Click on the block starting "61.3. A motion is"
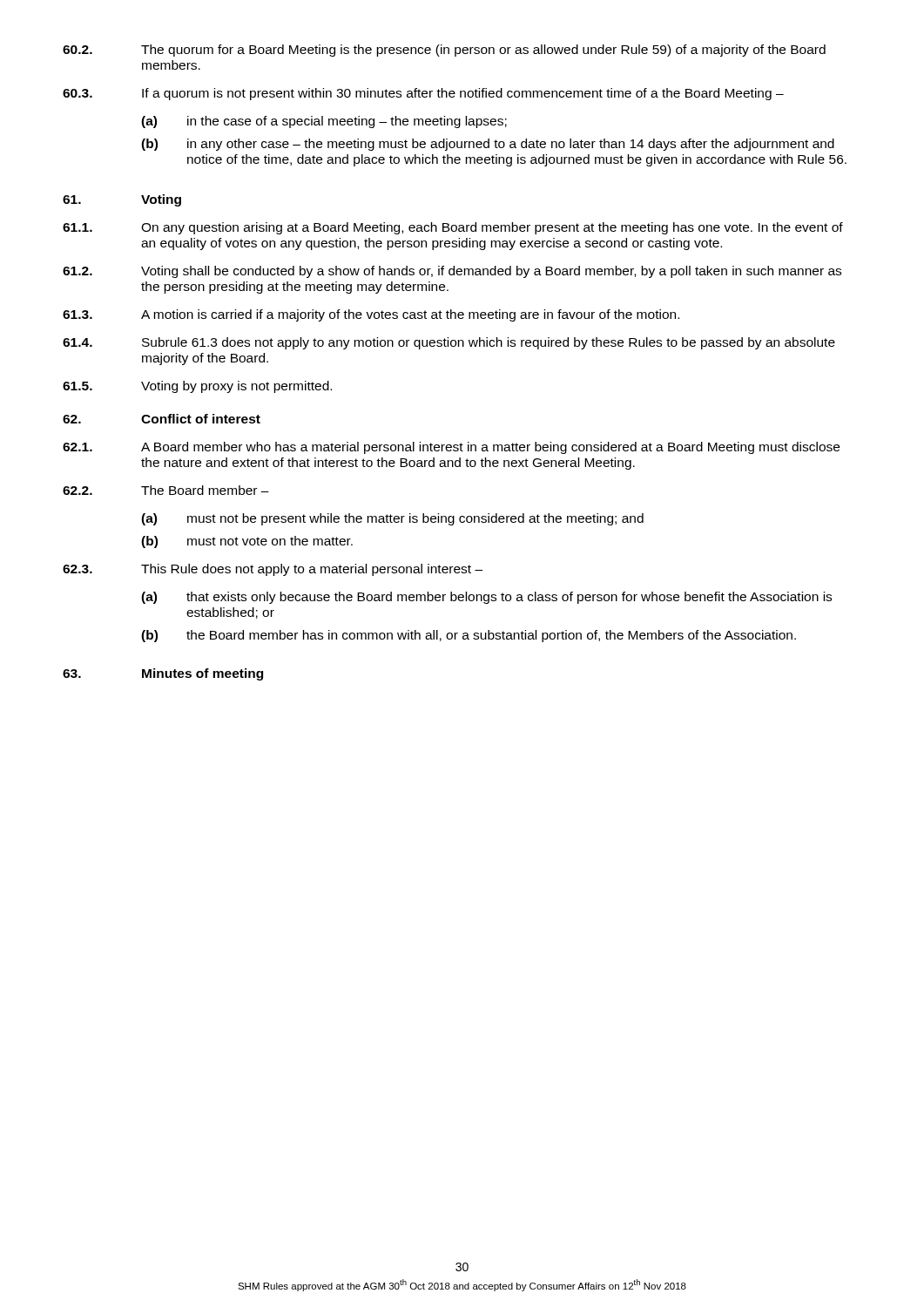The image size is (924, 1307). click(462, 315)
